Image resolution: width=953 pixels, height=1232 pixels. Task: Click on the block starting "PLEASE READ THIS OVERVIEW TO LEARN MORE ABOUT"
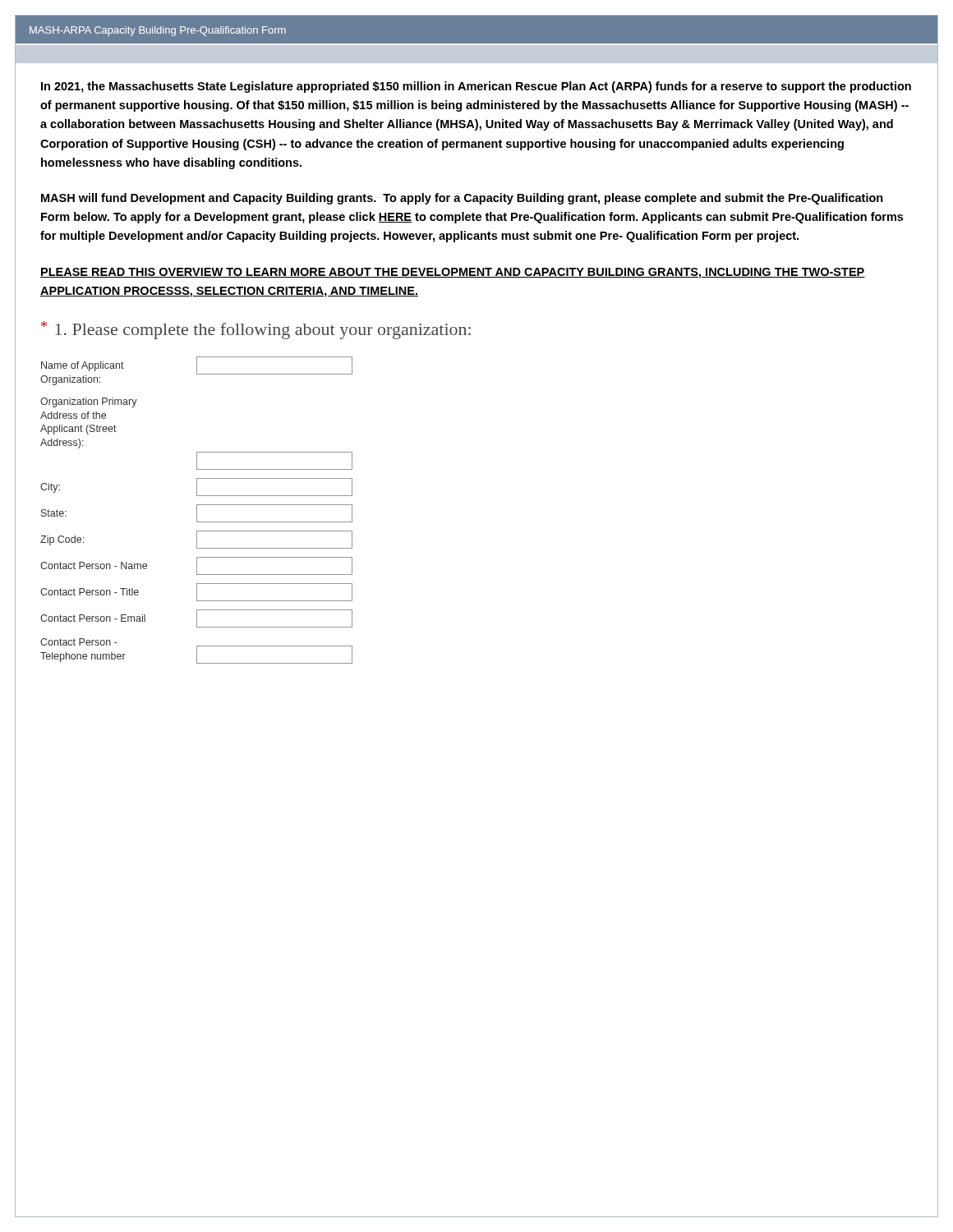pos(452,281)
